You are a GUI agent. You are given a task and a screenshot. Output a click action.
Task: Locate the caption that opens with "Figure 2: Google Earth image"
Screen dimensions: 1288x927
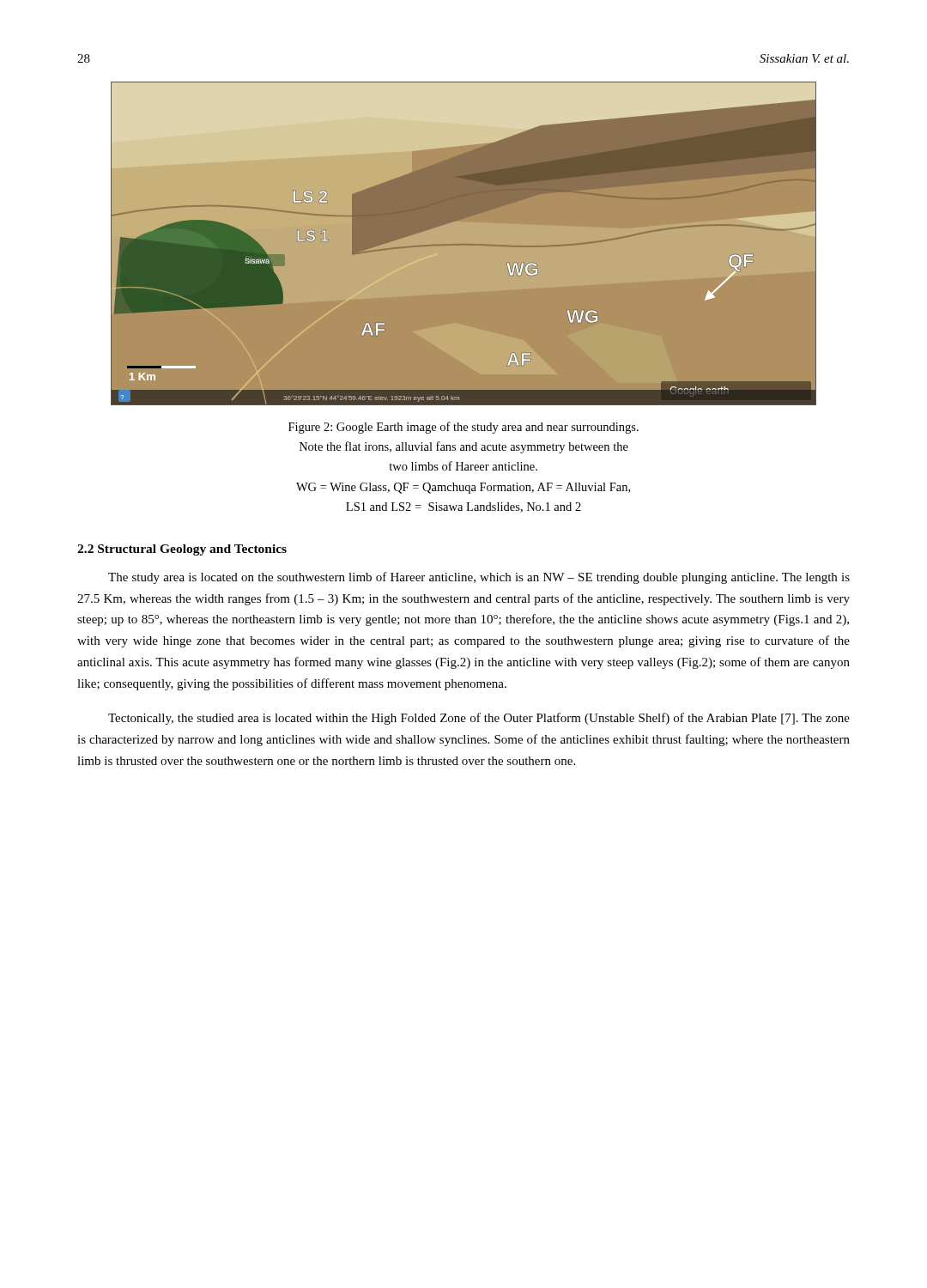[464, 467]
